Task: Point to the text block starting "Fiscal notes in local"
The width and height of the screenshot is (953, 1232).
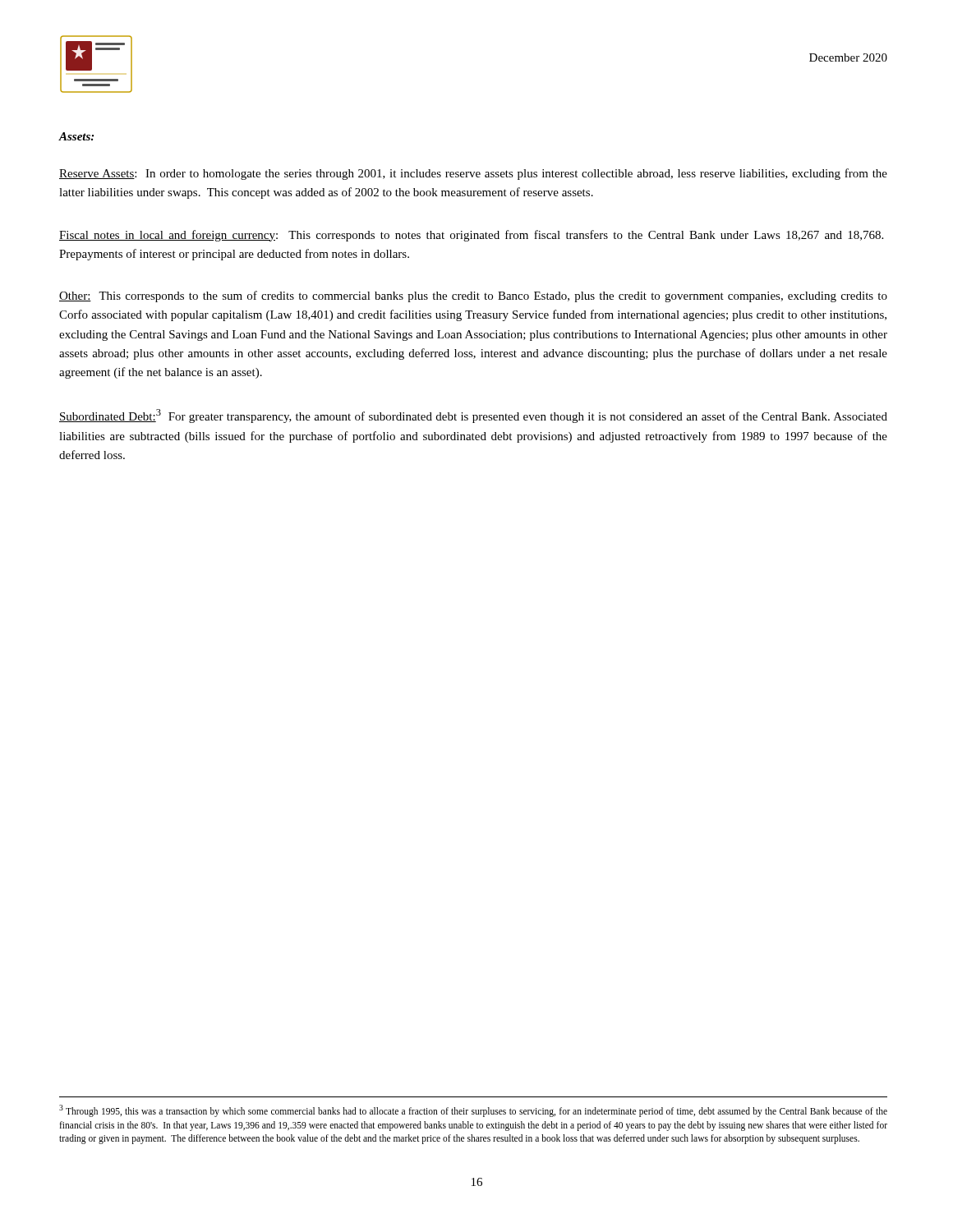Action: pyautogui.click(x=473, y=244)
